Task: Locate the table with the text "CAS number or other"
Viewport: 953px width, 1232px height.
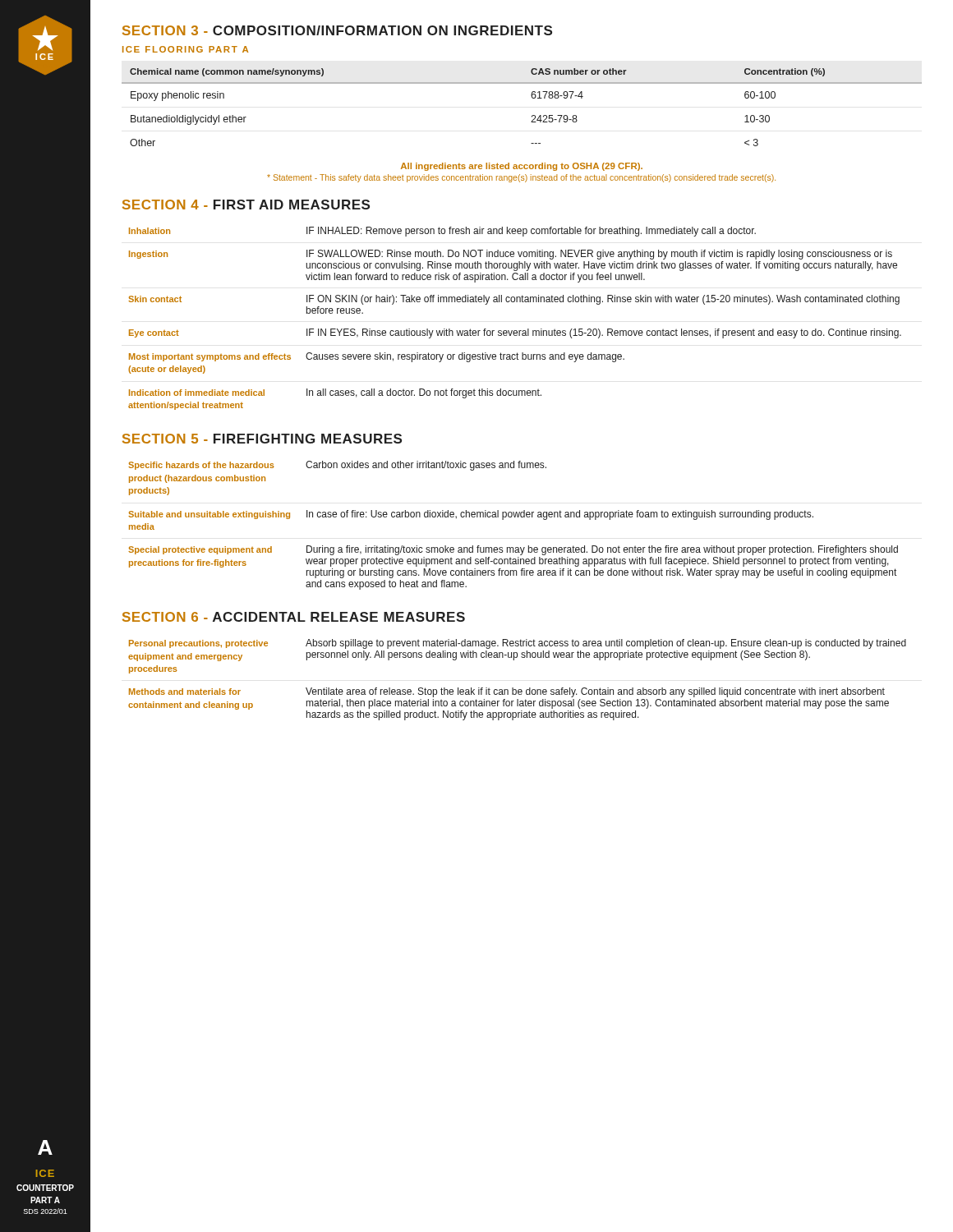Action: (522, 108)
